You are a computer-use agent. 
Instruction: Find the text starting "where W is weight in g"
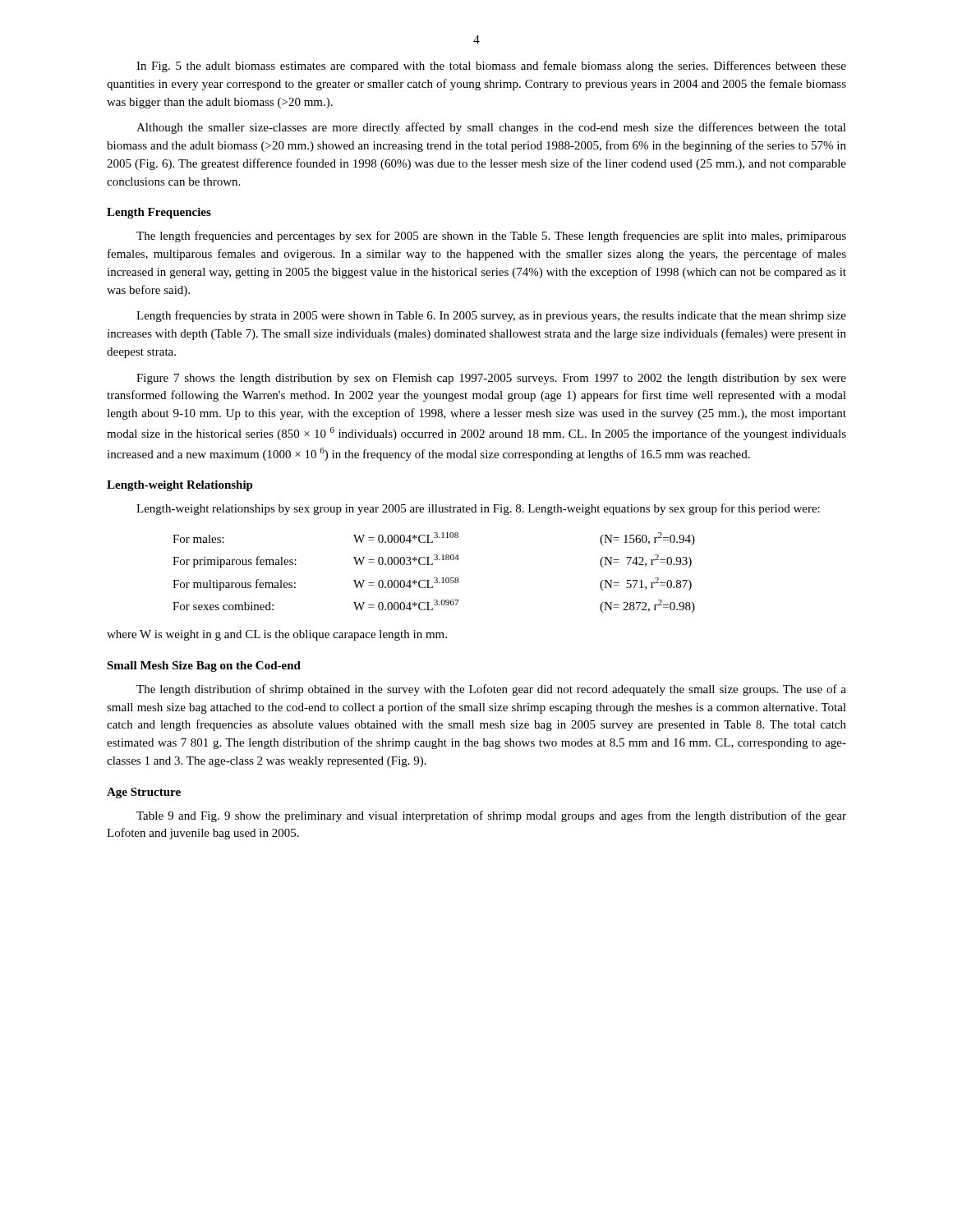click(277, 635)
